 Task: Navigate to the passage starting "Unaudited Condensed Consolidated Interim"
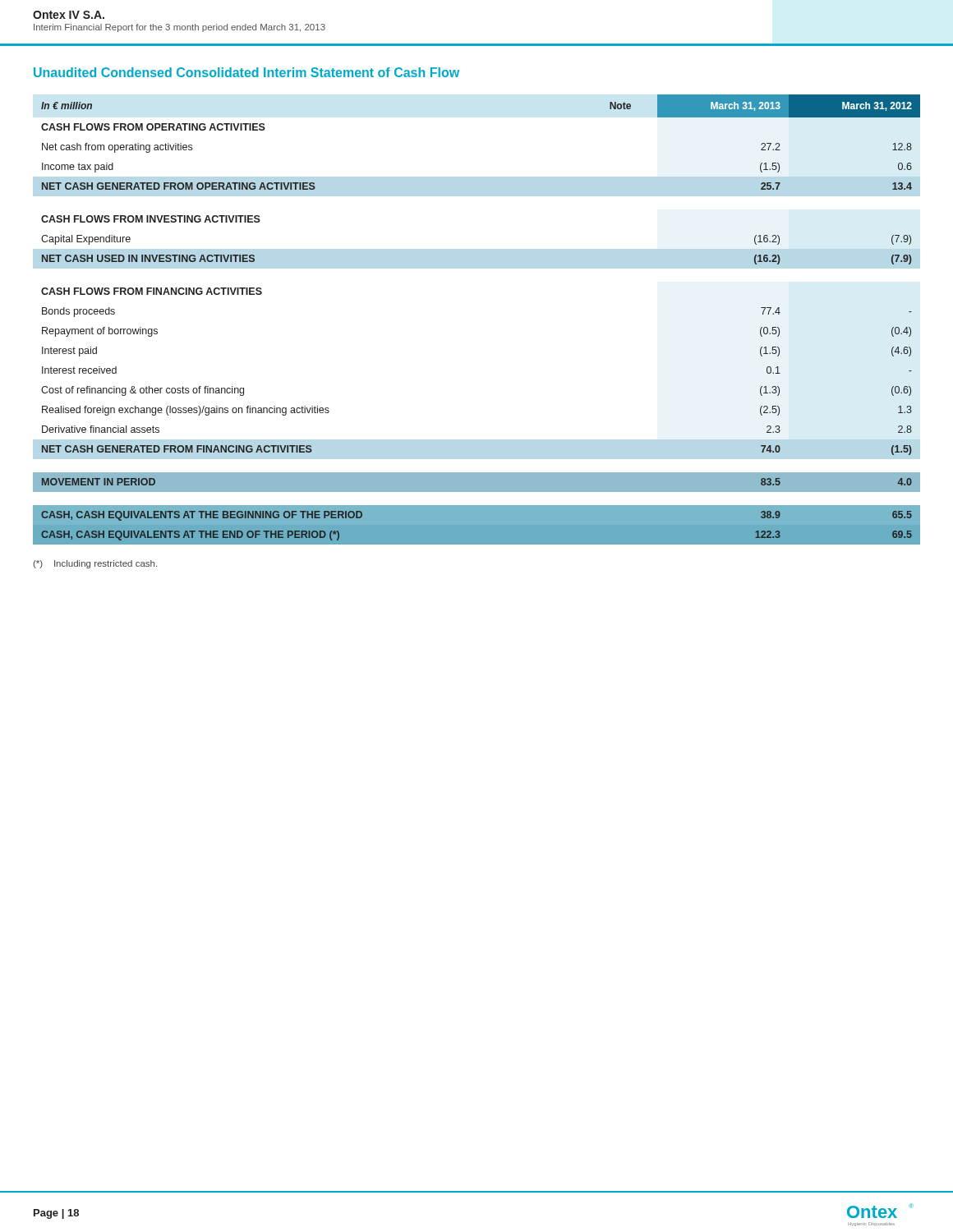246,73
